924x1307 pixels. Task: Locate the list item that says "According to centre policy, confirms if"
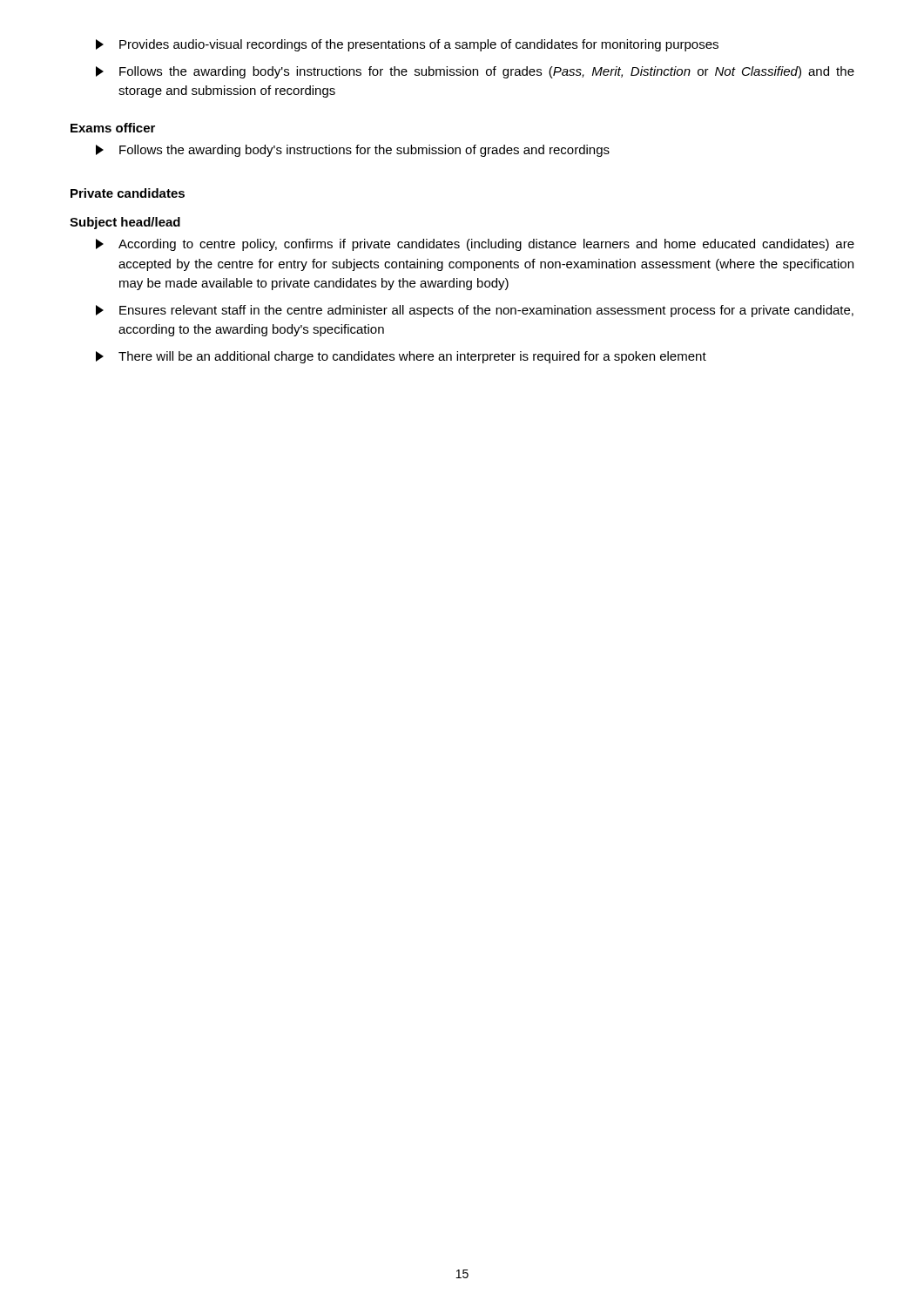(475, 264)
